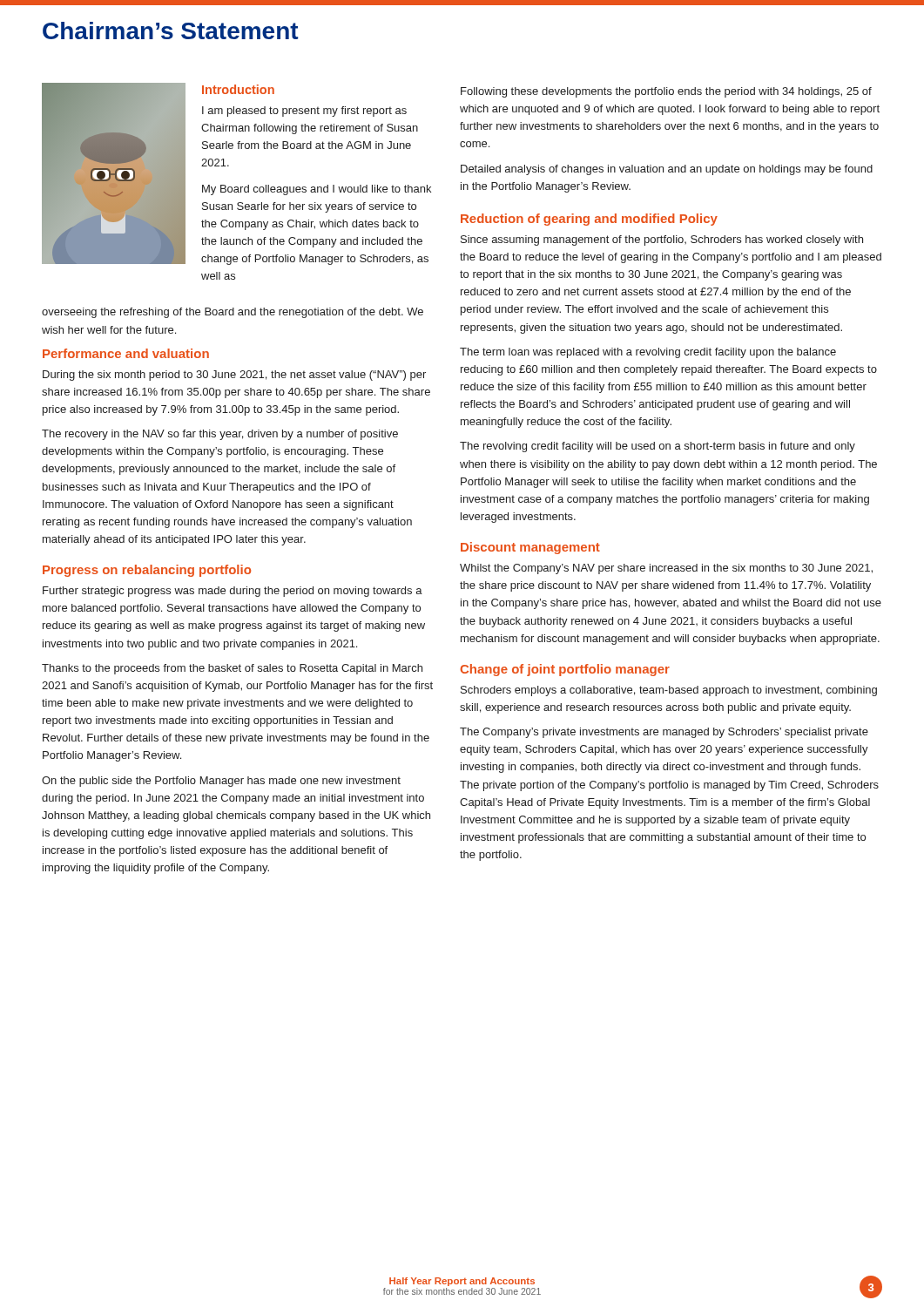Image resolution: width=924 pixels, height=1307 pixels.
Task: Locate the element starting "Since assuming management of the portfolio, Schroders has"
Action: pyautogui.click(x=671, y=283)
